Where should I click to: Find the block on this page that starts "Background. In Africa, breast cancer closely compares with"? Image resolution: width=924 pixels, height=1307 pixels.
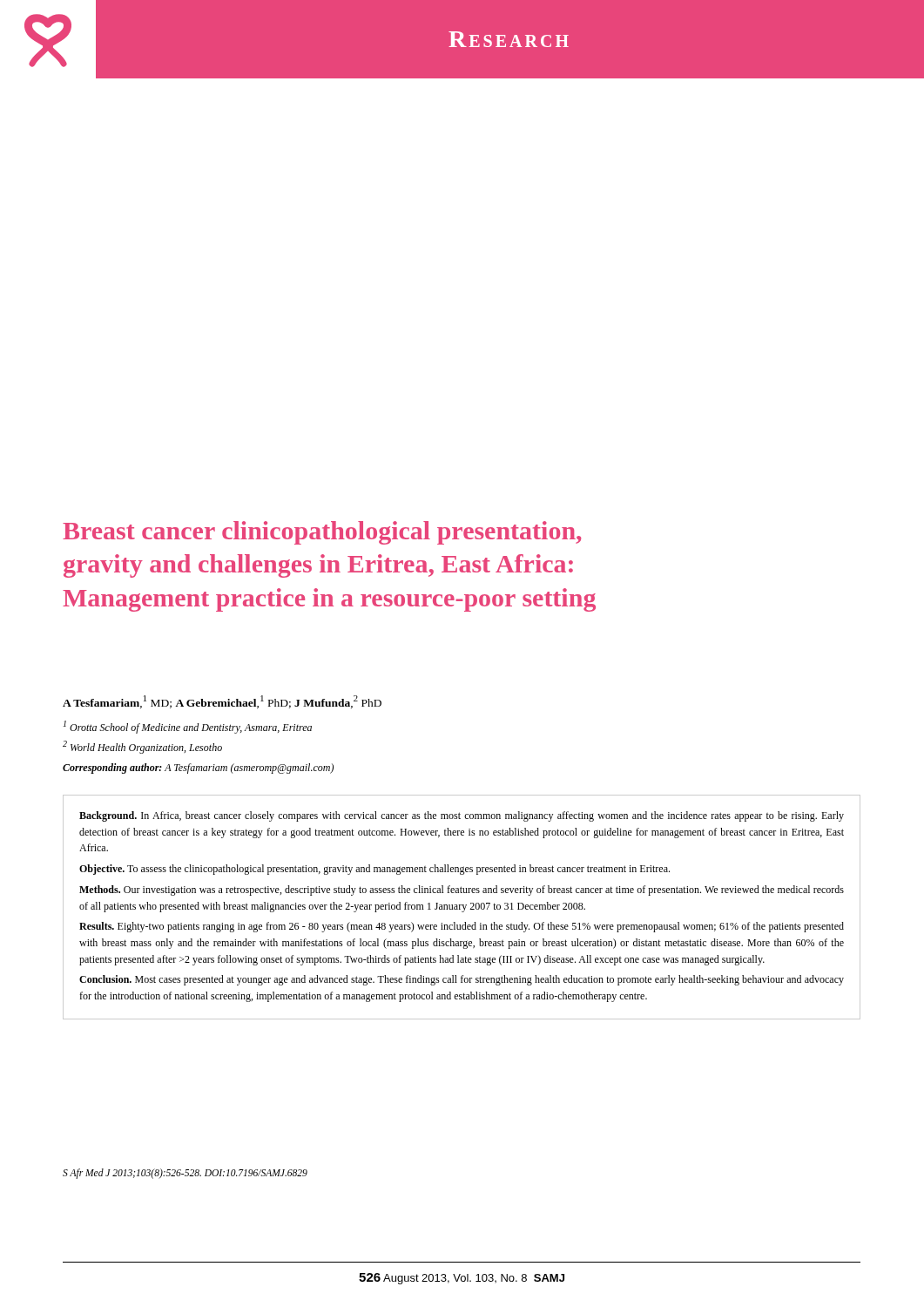click(x=462, y=906)
